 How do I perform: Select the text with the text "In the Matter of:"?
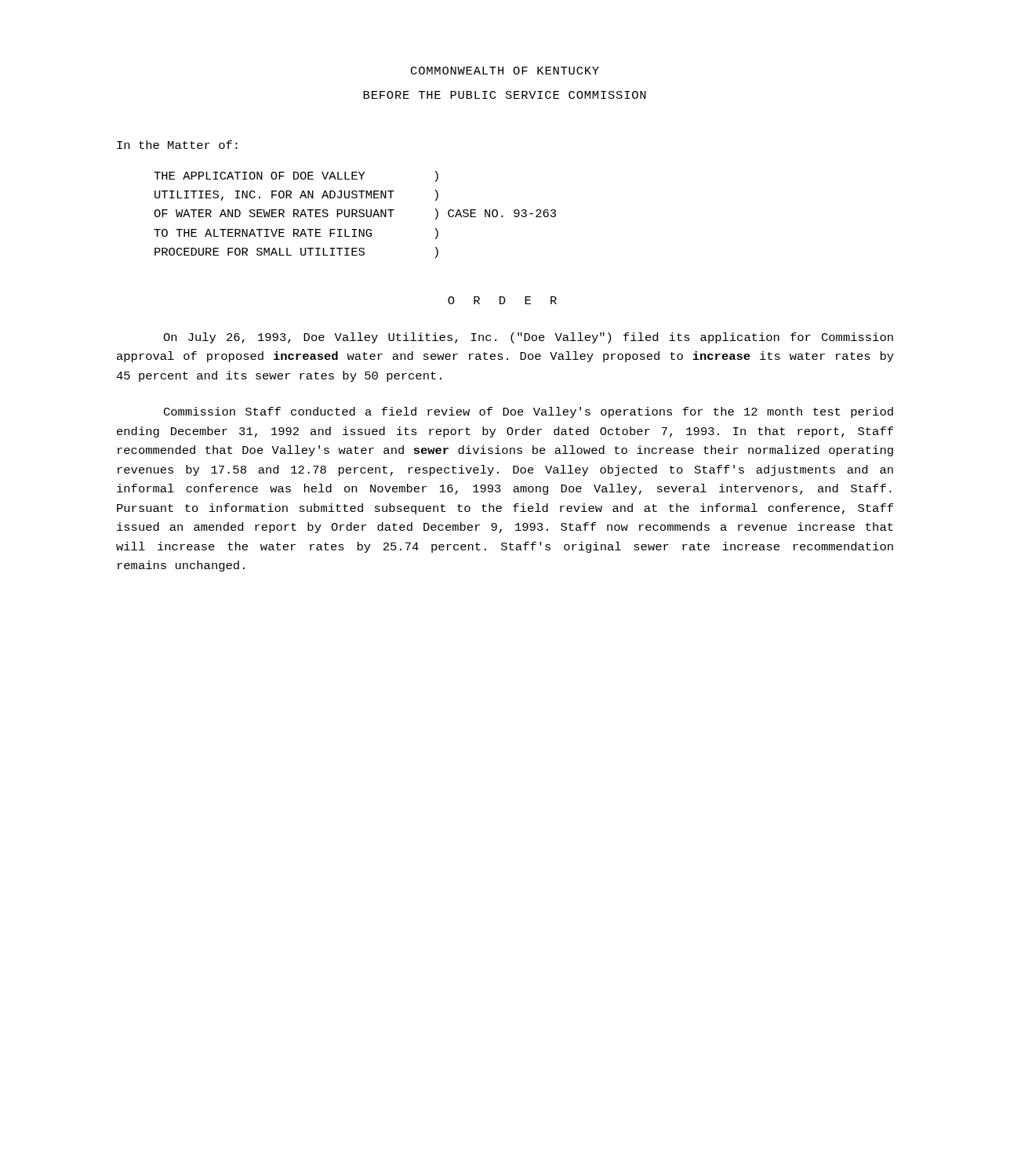click(x=178, y=145)
